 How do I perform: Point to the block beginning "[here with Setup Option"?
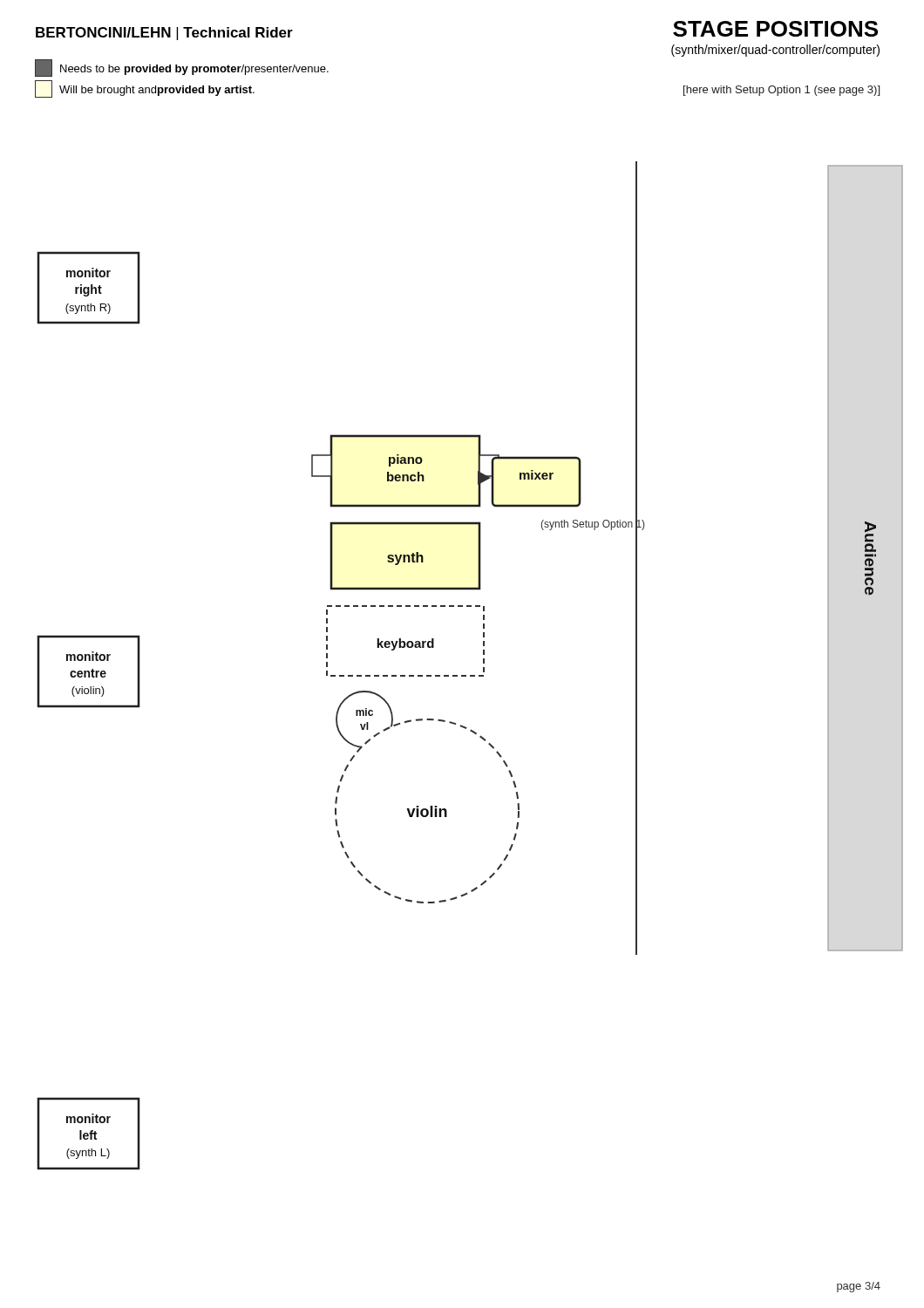point(782,89)
